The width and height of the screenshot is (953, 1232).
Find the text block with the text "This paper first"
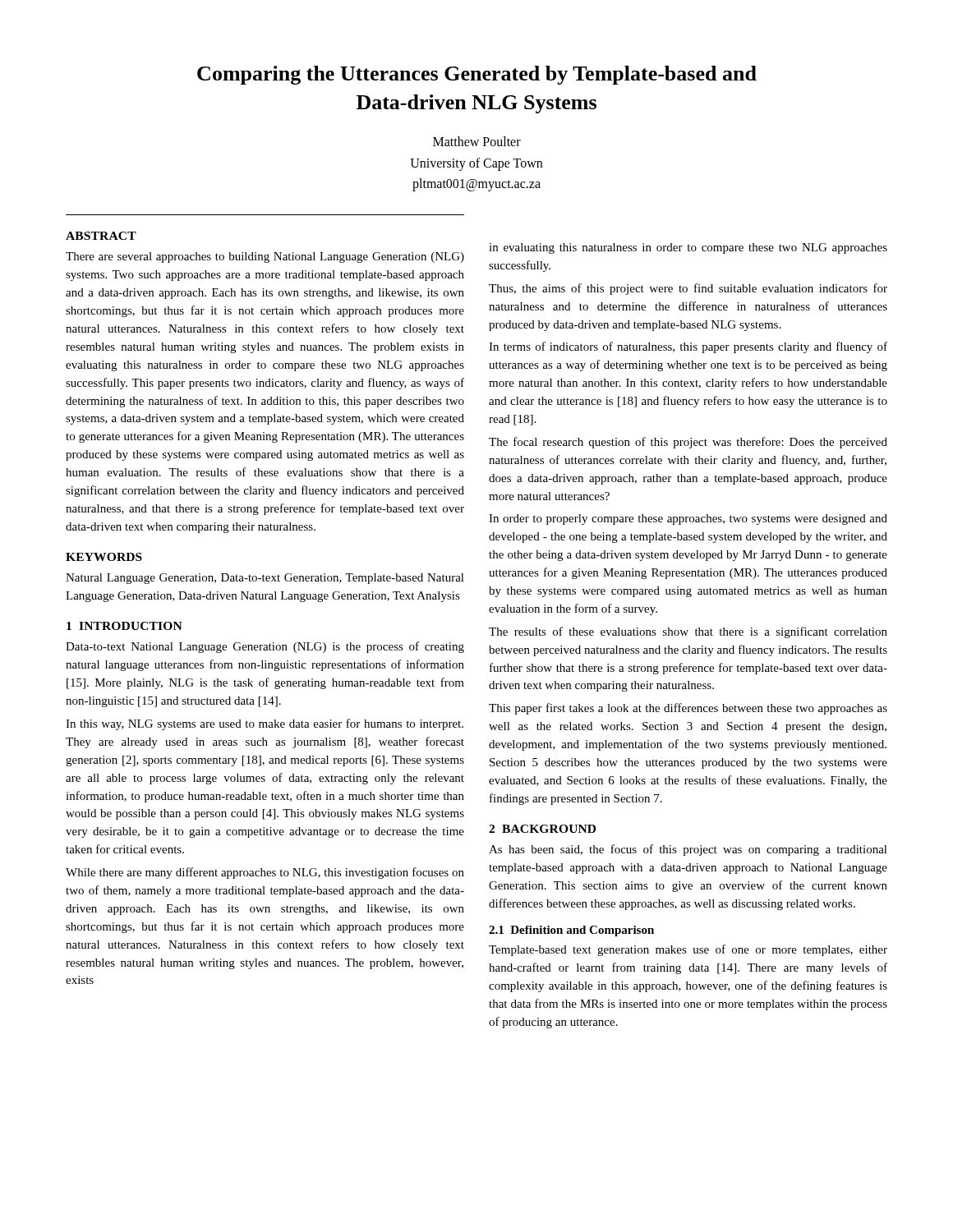click(688, 753)
